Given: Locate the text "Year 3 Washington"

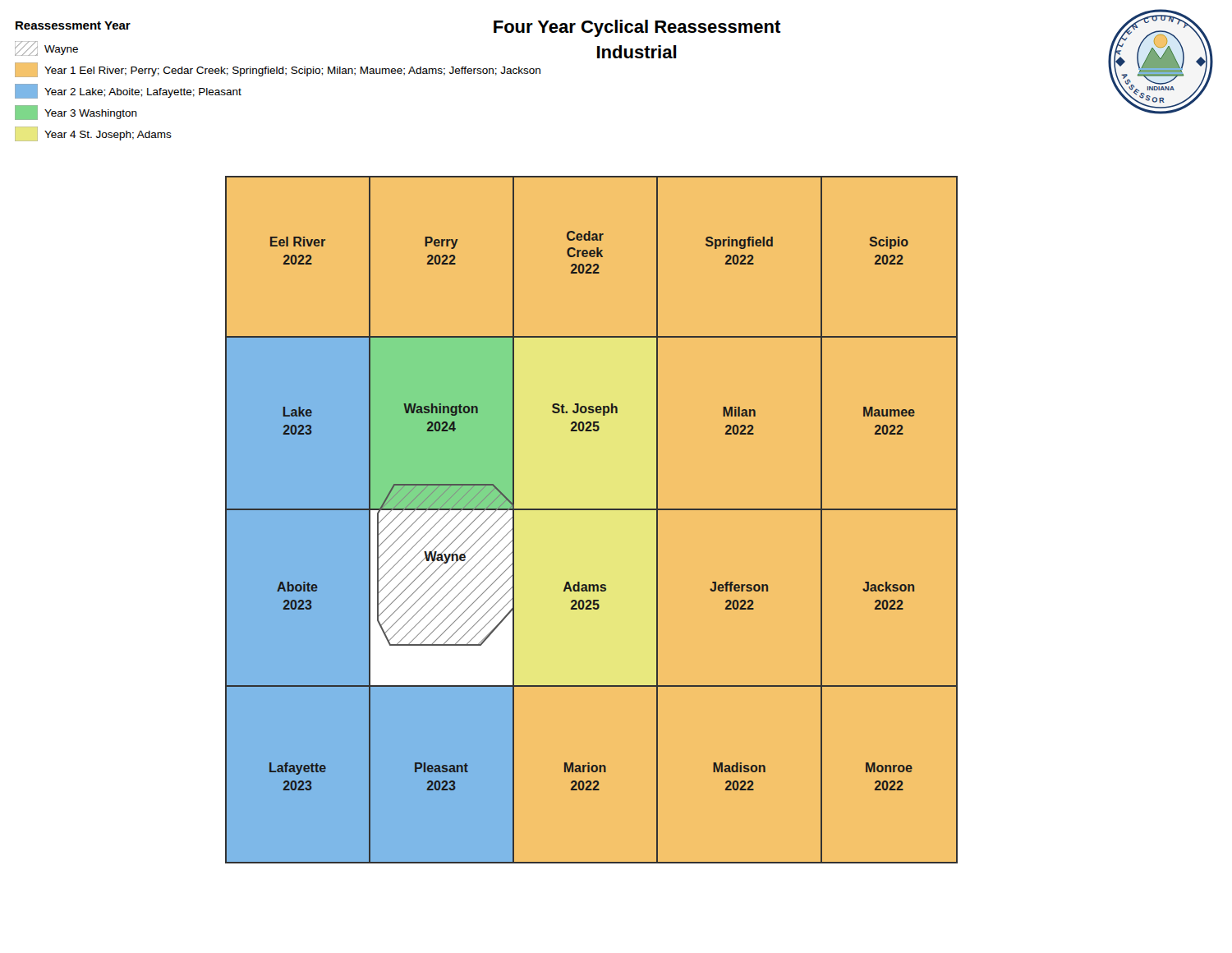Looking at the screenshot, I should [76, 113].
